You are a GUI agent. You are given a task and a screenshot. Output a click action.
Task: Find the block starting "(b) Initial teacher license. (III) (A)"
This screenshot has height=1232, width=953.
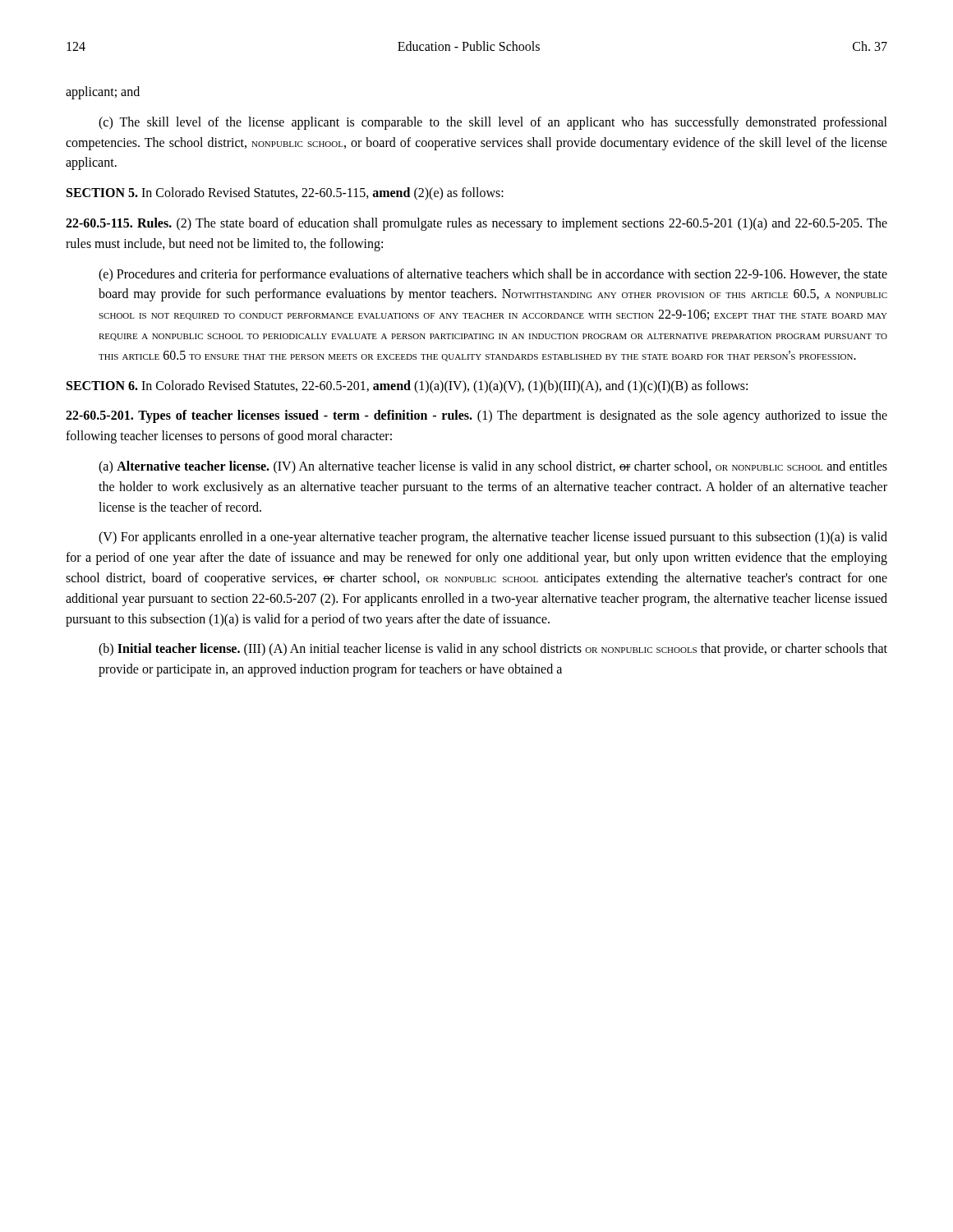493,659
